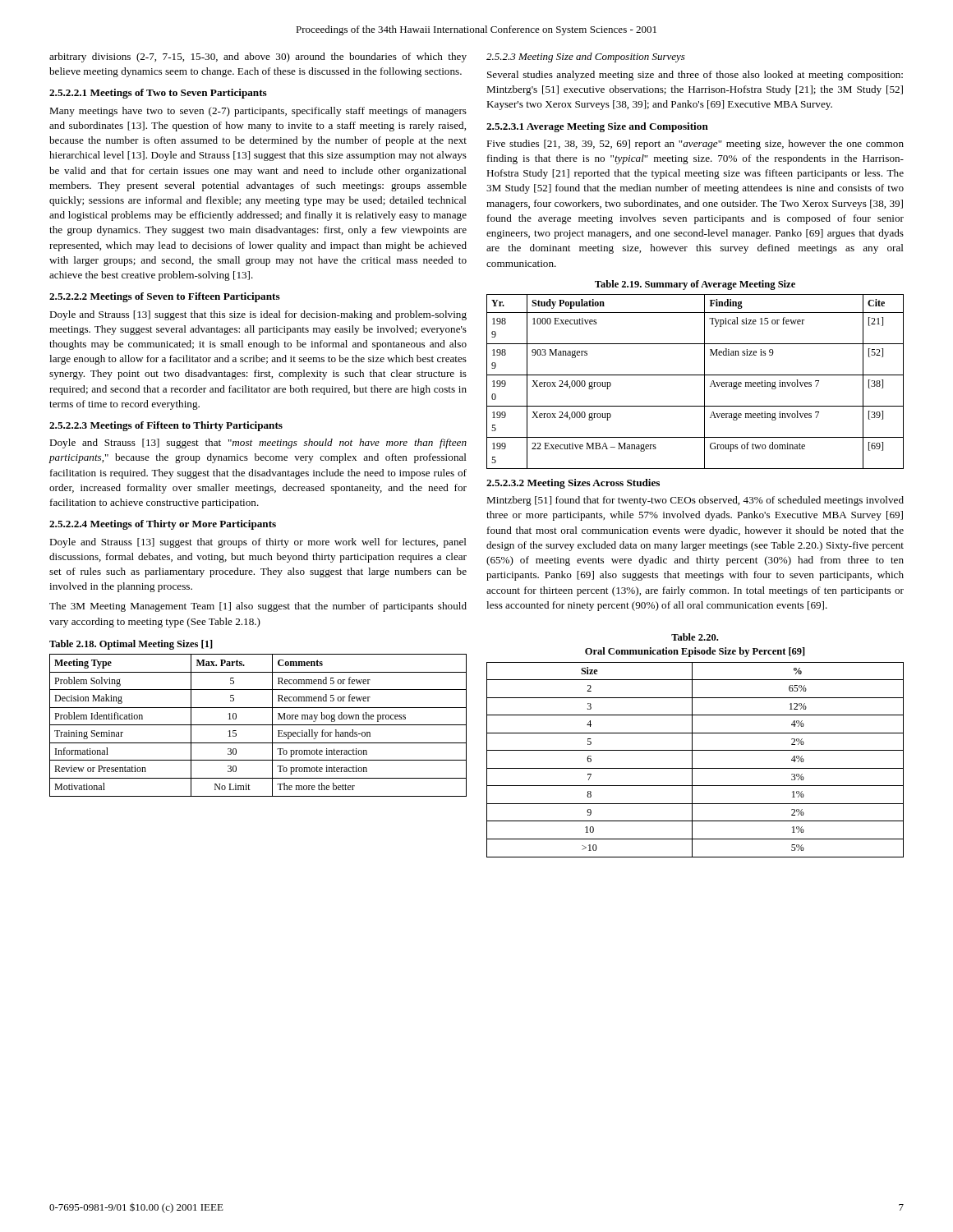The image size is (953, 1232).
Task: Locate the element starting "Five studies [21, 38, 39, 52, 69]"
Action: pos(695,204)
